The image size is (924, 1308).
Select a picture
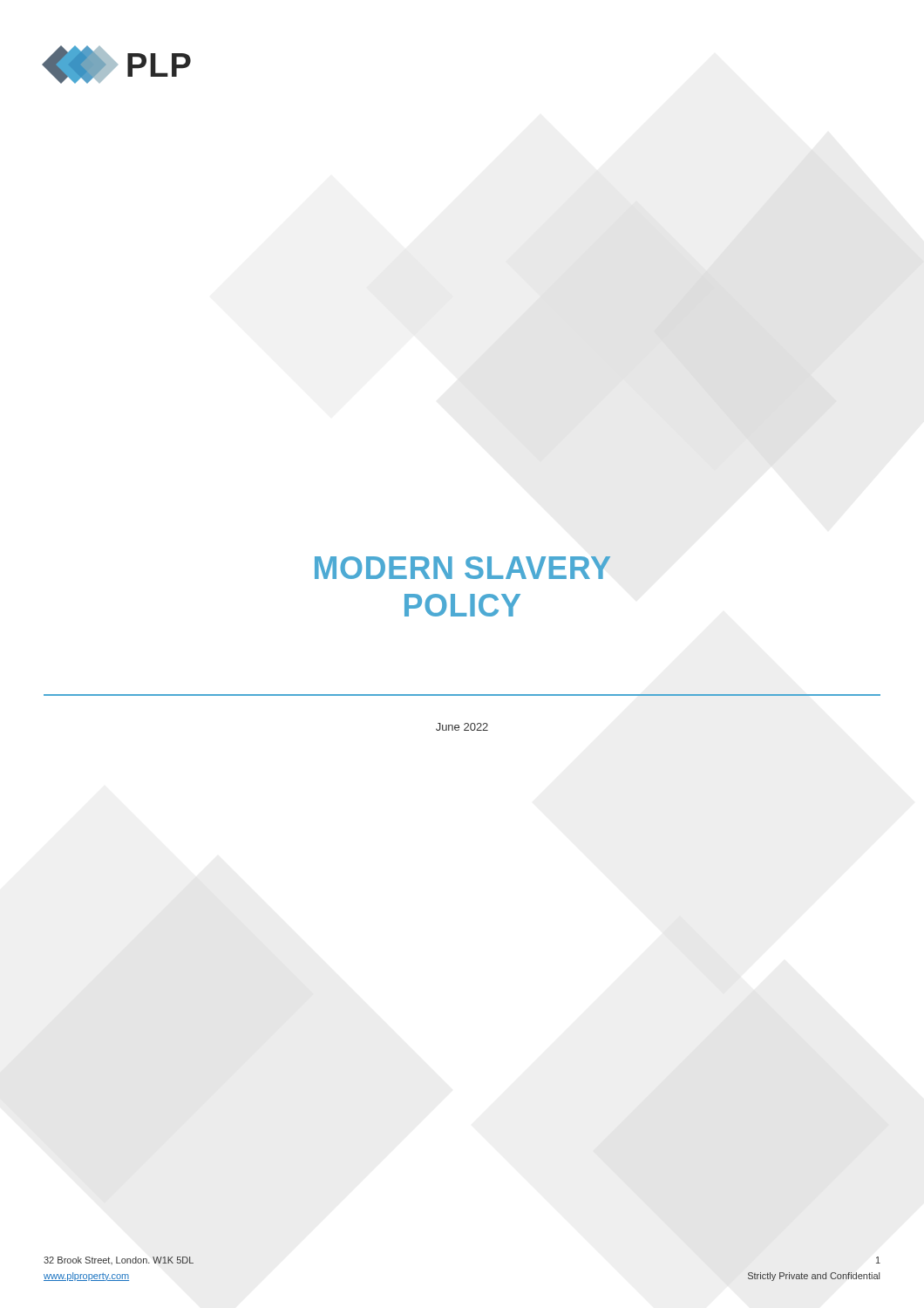tap(129, 68)
